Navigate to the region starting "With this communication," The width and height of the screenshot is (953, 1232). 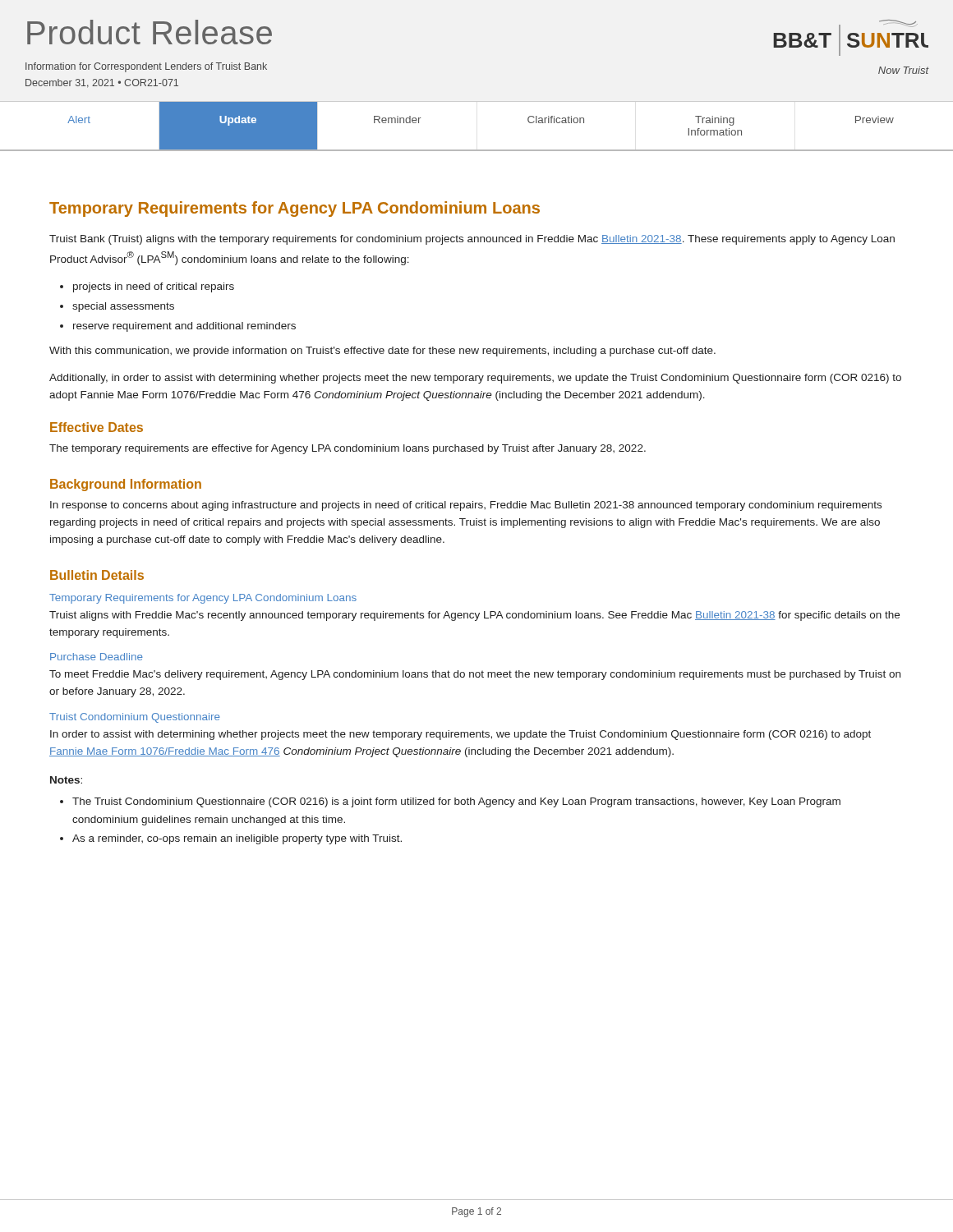pyautogui.click(x=383, y=350)
